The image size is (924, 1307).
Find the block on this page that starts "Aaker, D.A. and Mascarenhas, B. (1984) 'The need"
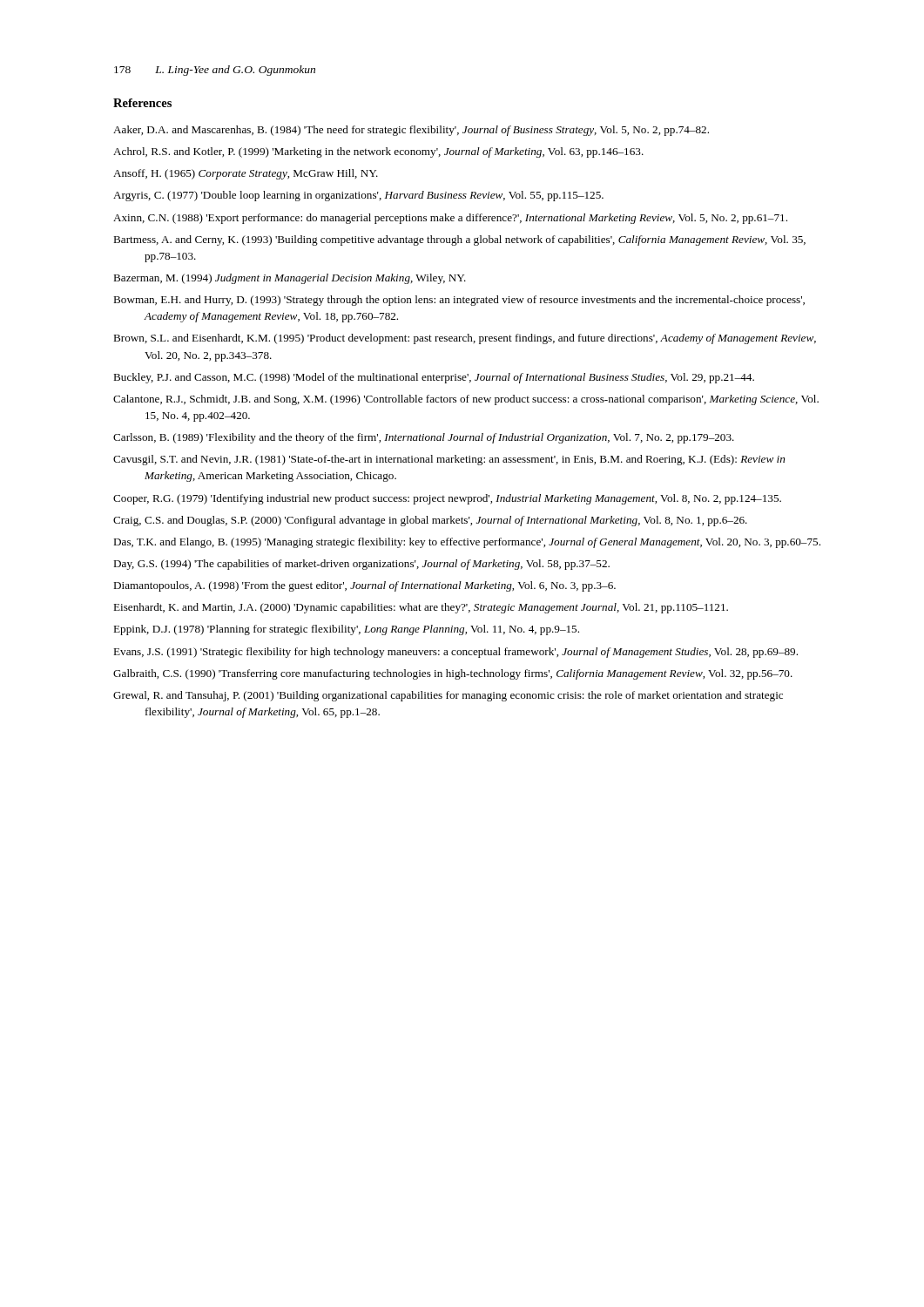411,129
